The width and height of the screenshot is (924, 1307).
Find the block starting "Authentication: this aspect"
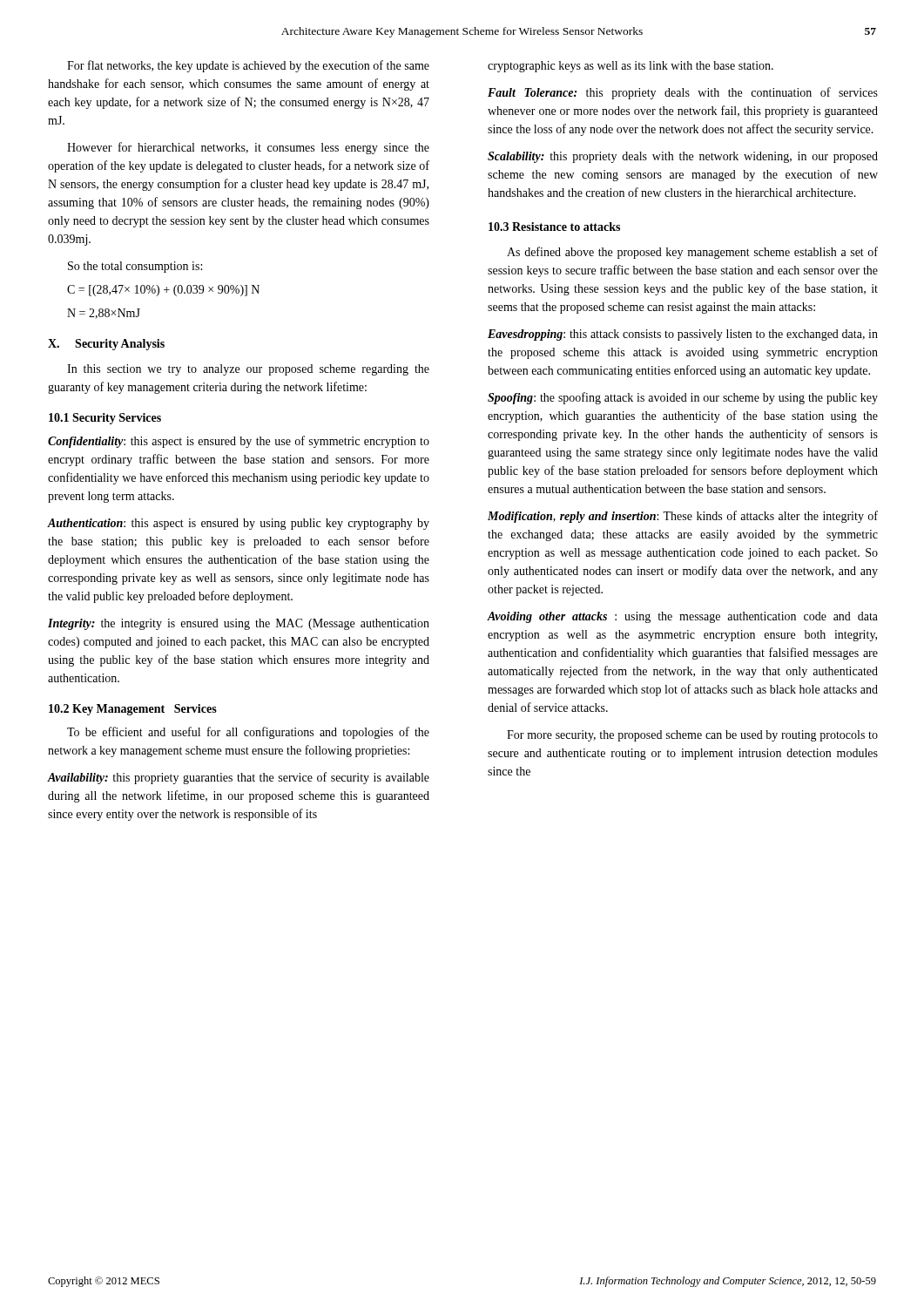pyautogui.click(x=239, y=560)
